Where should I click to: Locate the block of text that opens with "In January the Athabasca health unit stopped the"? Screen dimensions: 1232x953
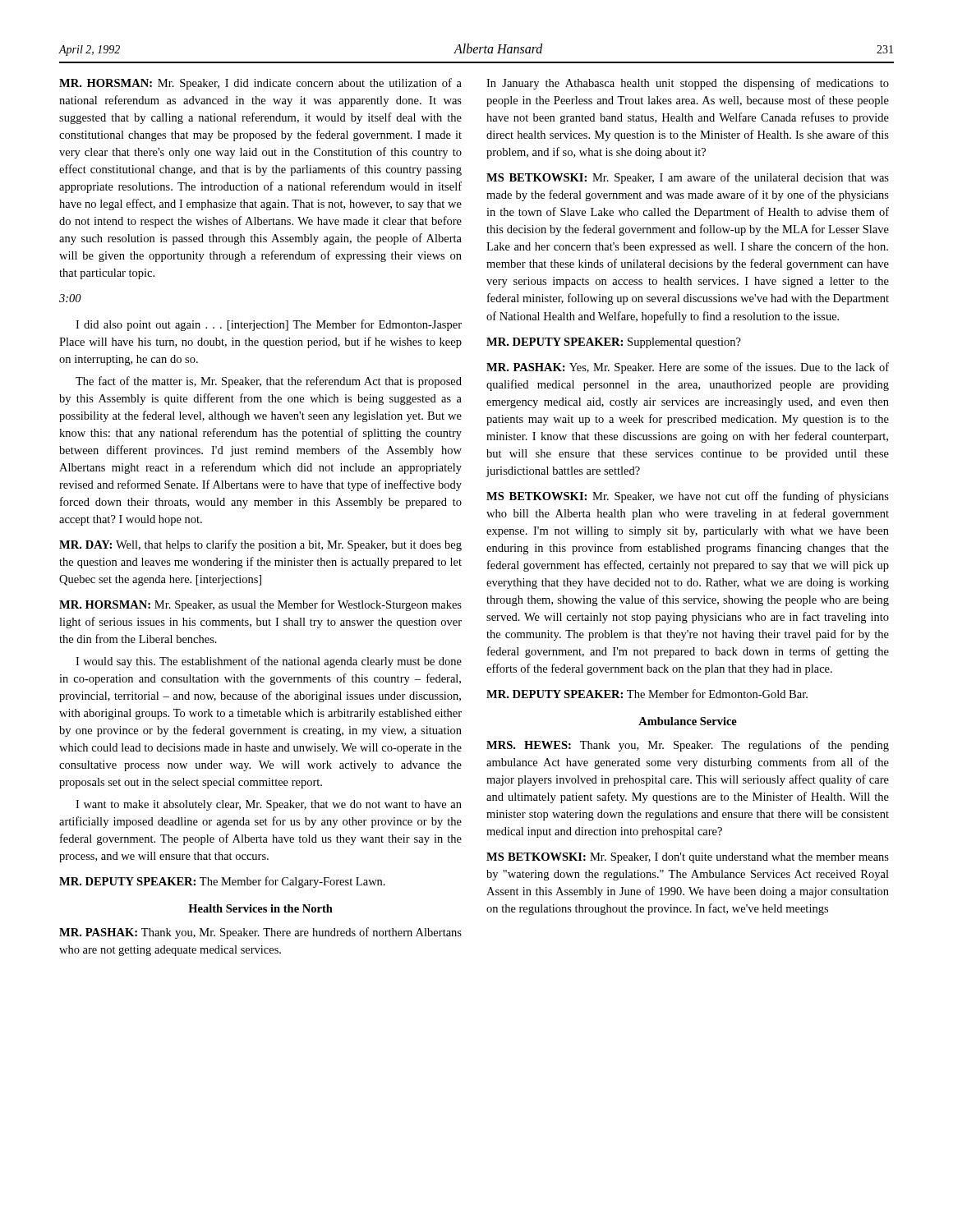point(688,118)
